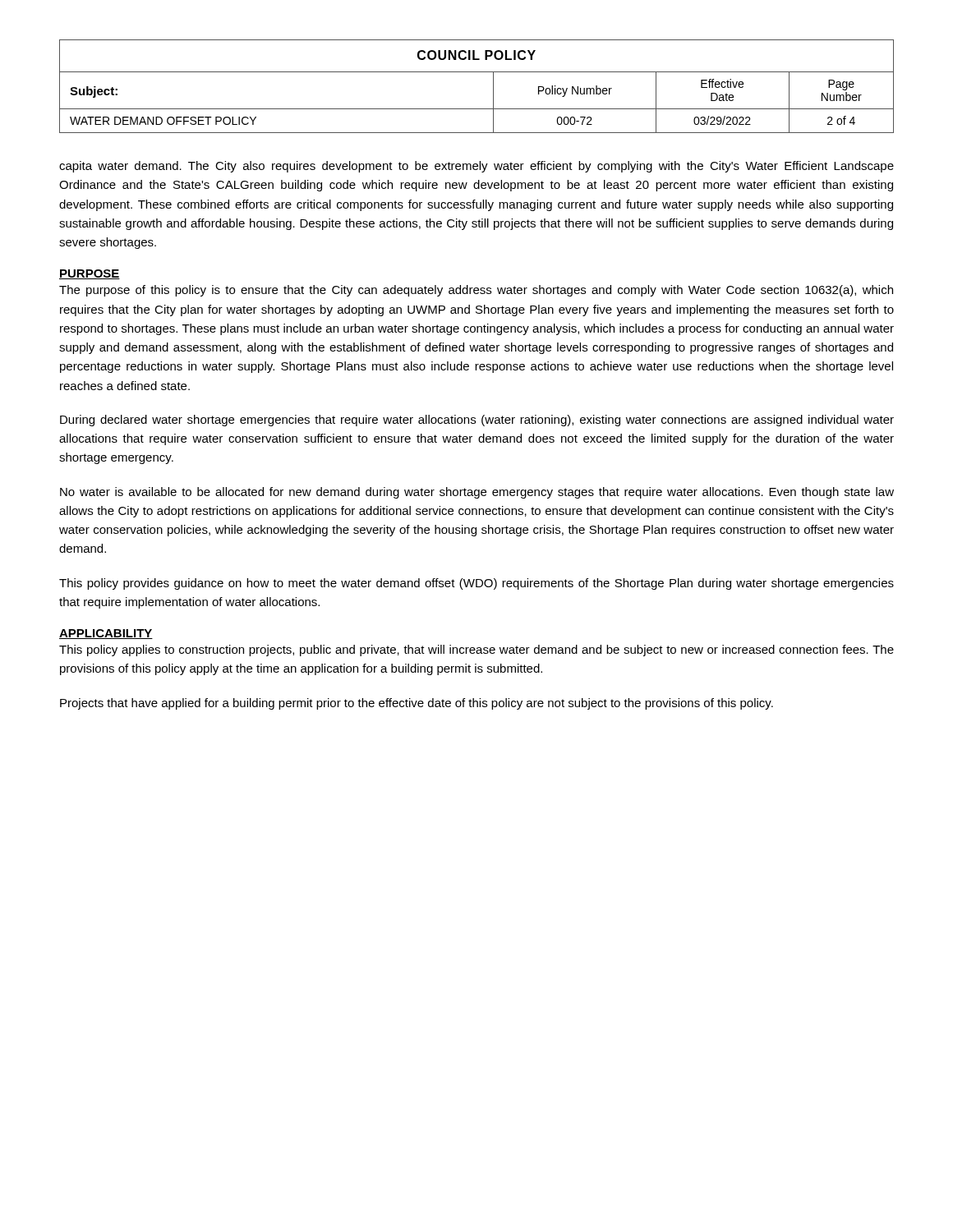953x1232 pixels.
Task: Select the element starting "During declared water shortage emergencies that"
Action: (x=476, y=438)
